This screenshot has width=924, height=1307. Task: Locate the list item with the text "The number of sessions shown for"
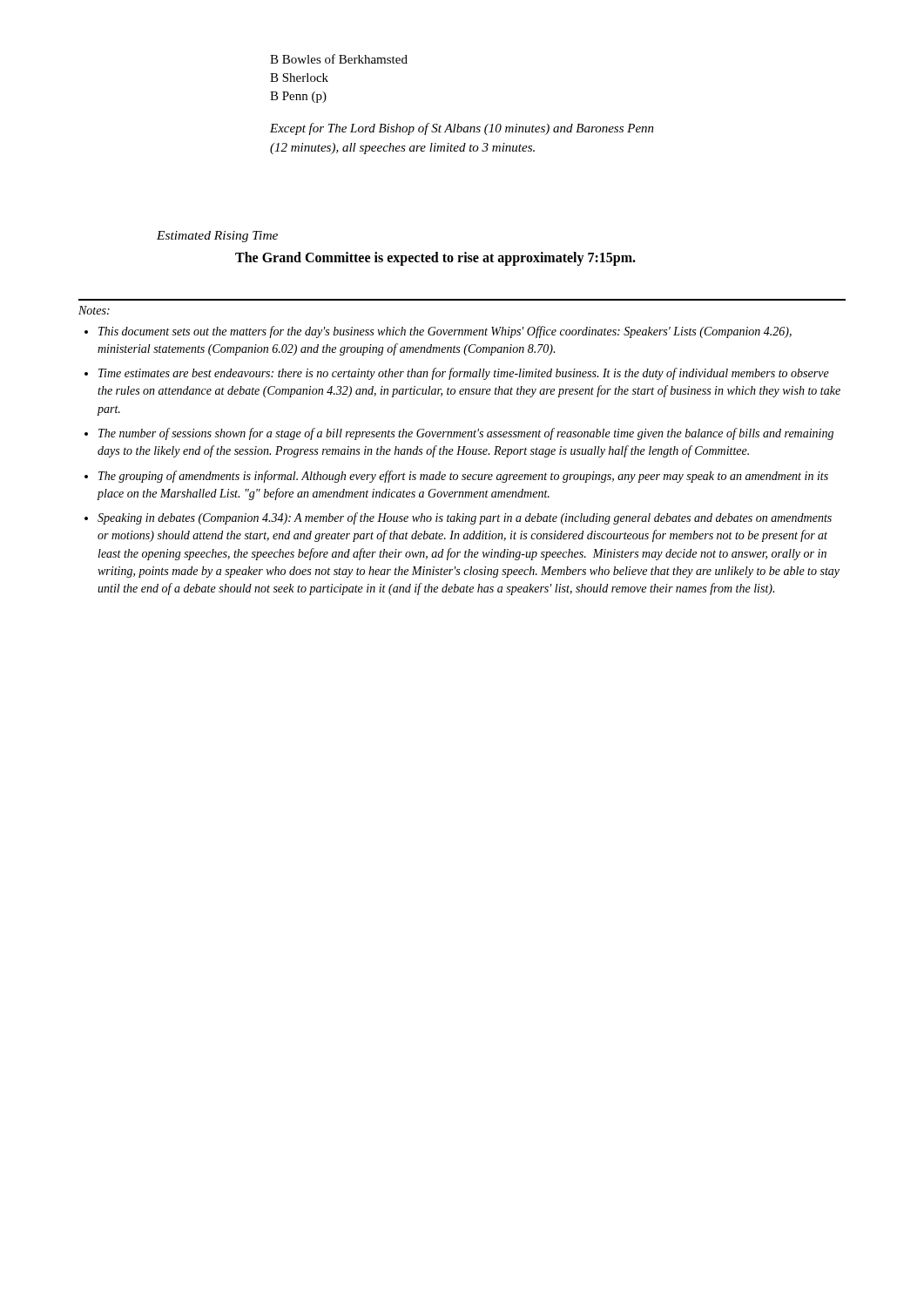466,442
